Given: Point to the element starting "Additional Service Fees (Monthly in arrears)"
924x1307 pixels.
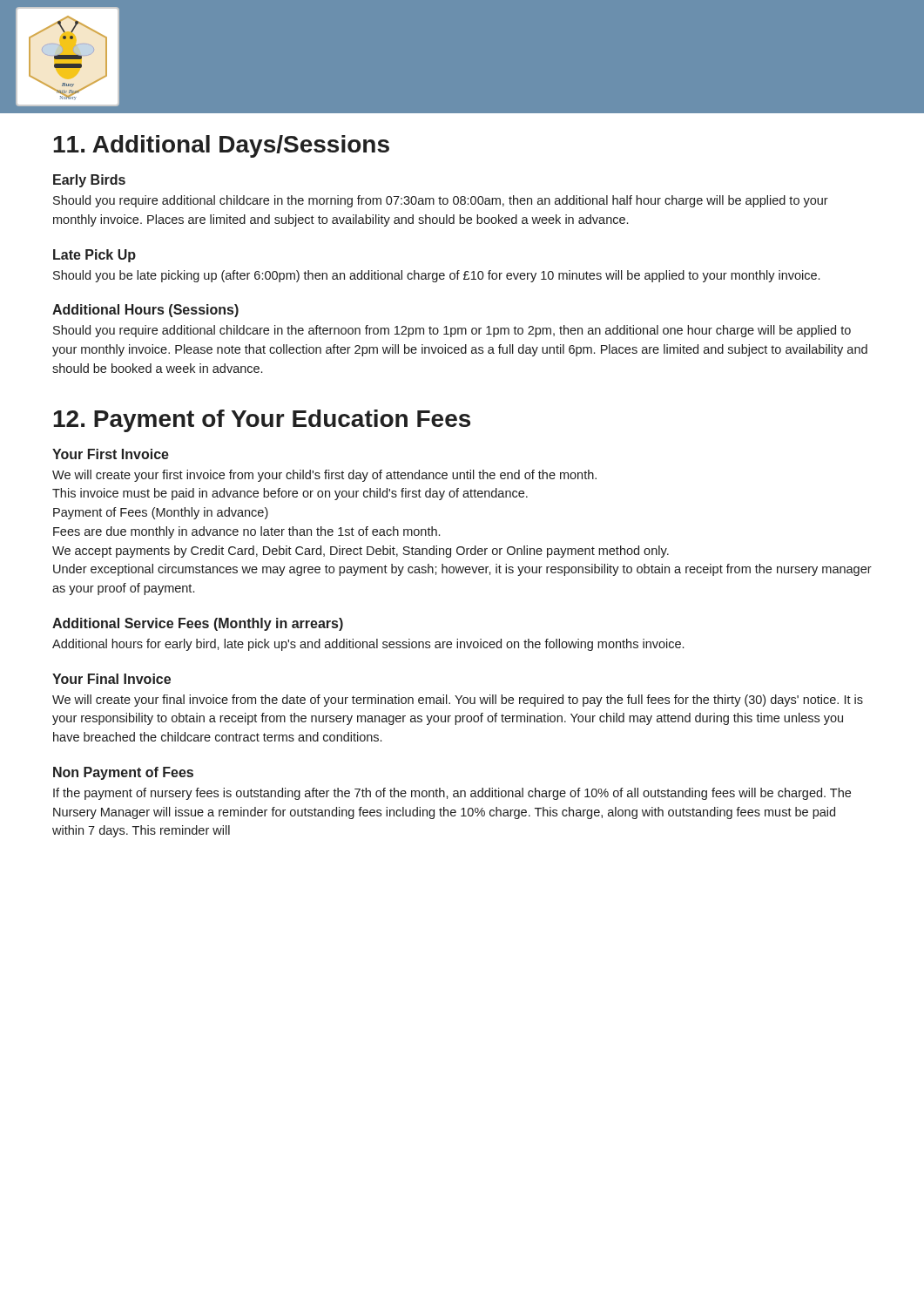Looking at the screenshot, I should point(198,623).
